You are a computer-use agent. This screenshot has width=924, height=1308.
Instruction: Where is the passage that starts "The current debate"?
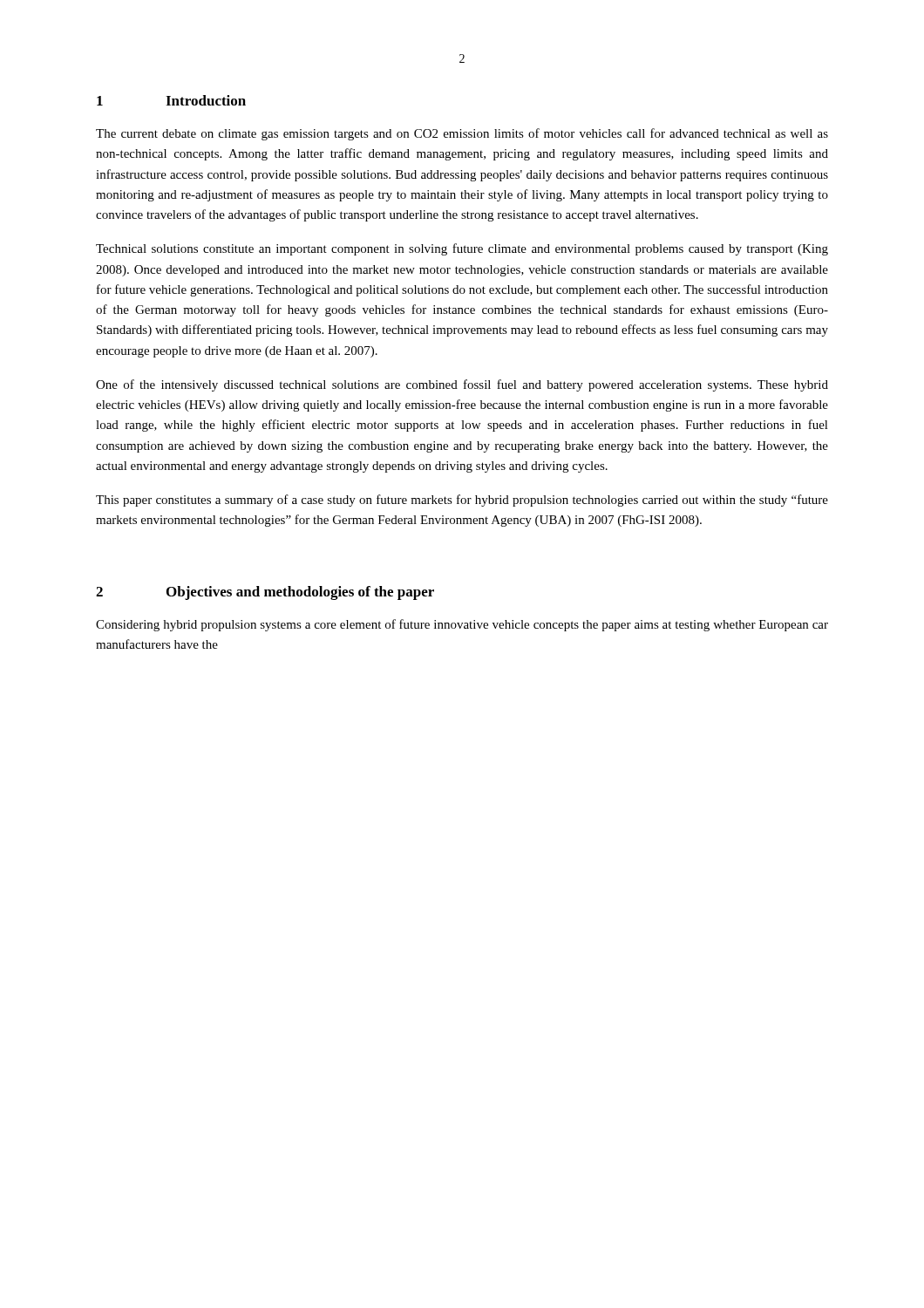click(462, 174)
